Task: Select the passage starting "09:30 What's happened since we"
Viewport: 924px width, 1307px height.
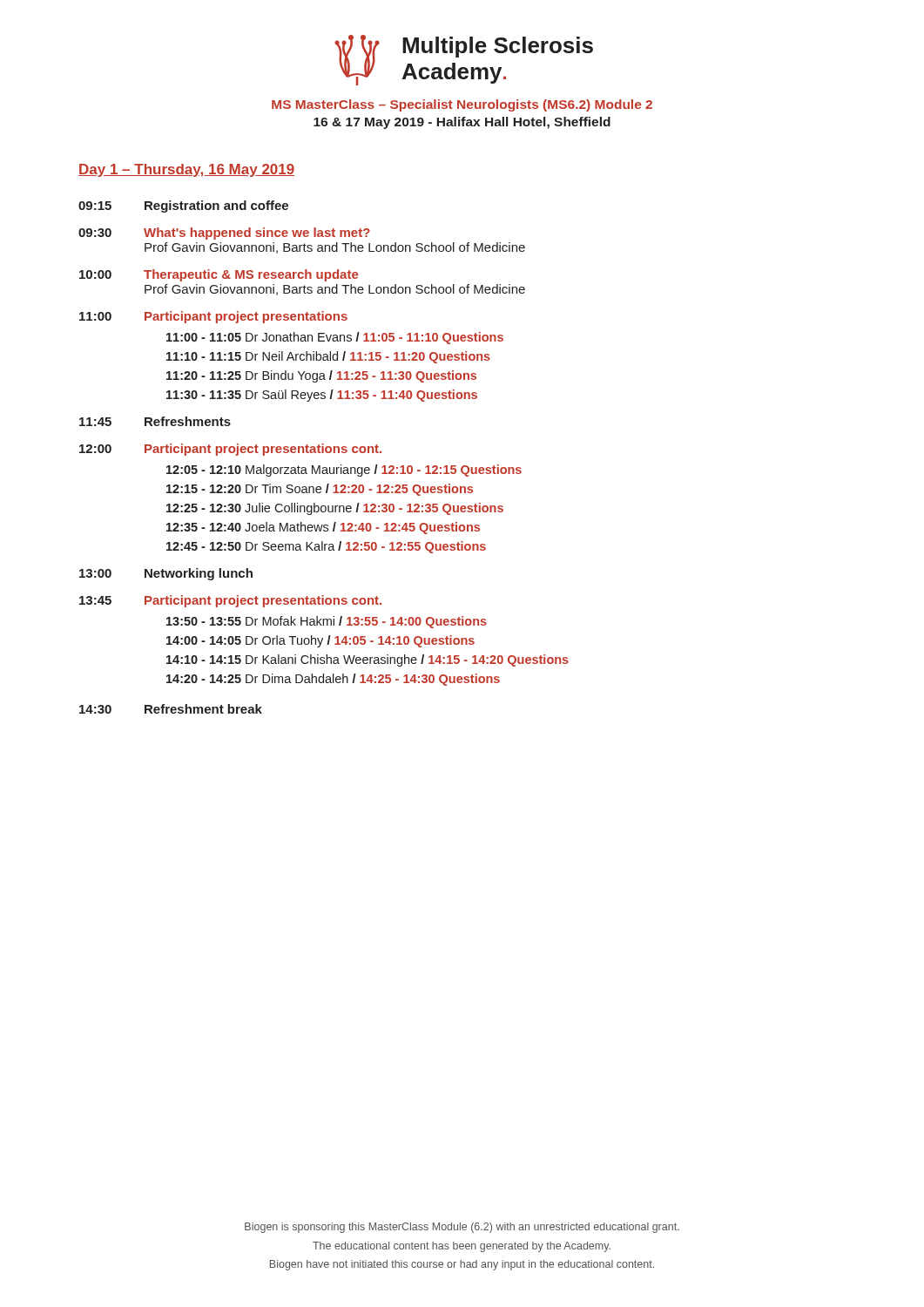Action: click(462, 240)
